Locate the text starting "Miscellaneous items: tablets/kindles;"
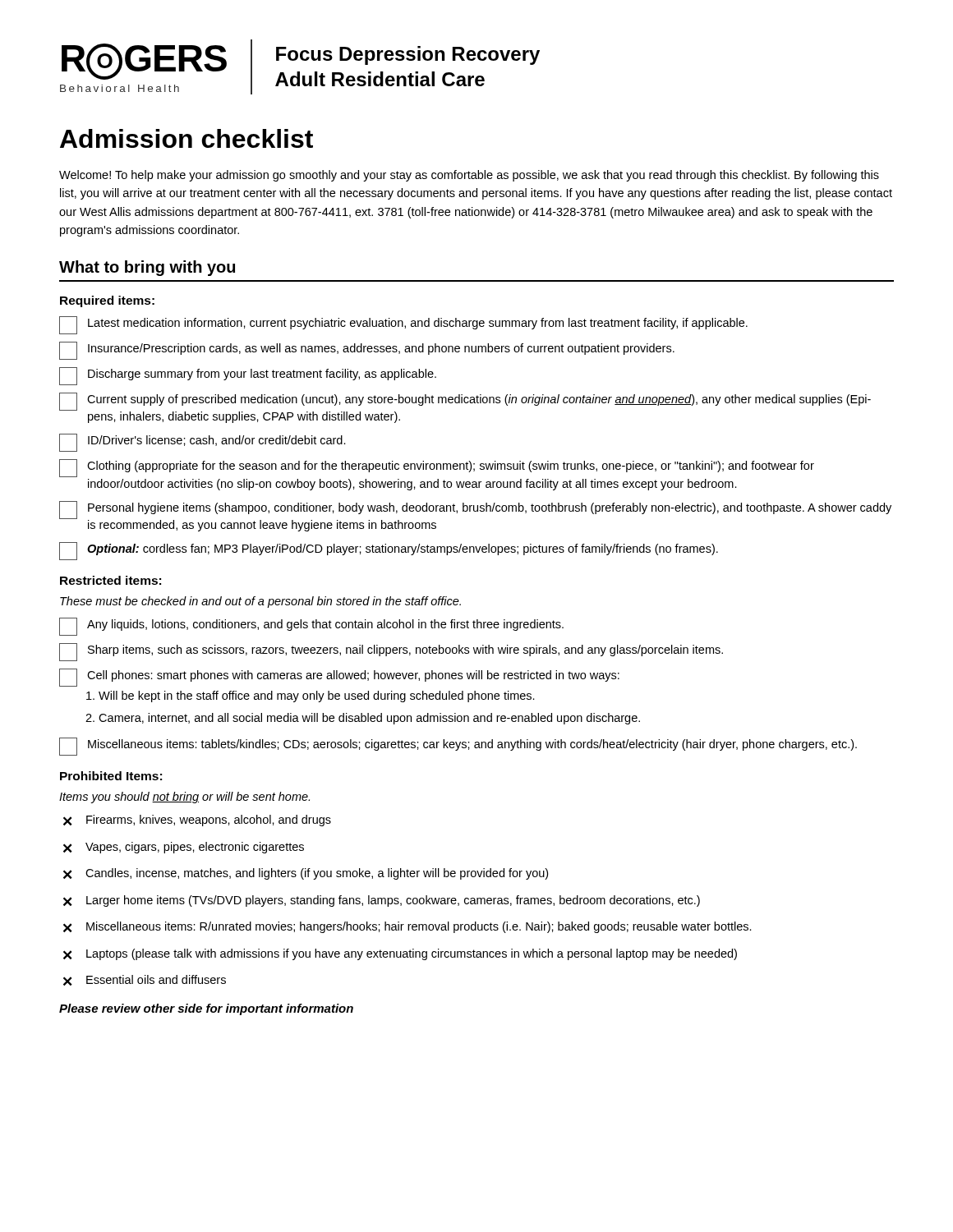The width and height of the screenshot is (953, 1232). 476,746
